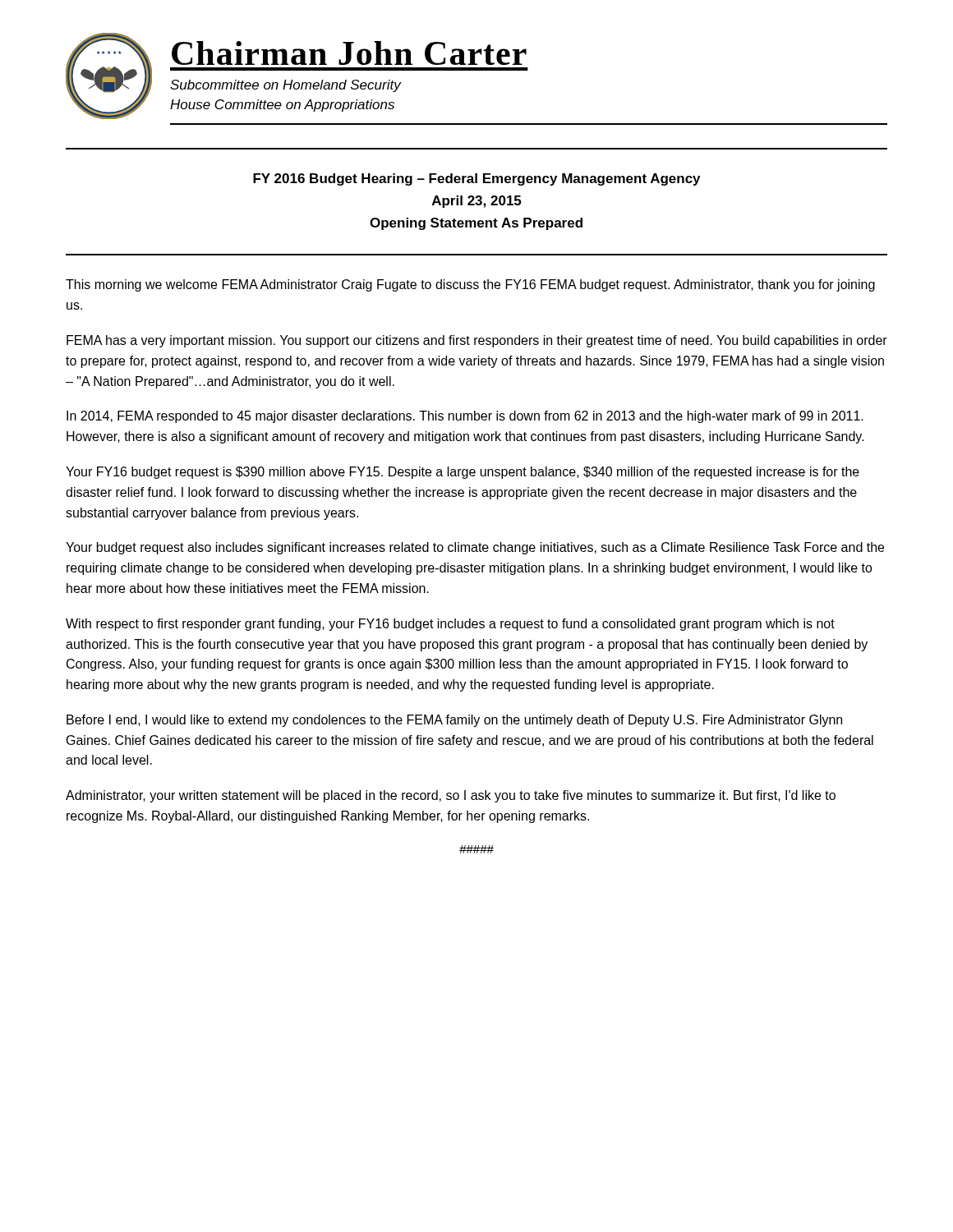
Task: Select the text block containing "In 2014, FEMA responded to 45 major disaster"
Action: click(x=467, y=426)
